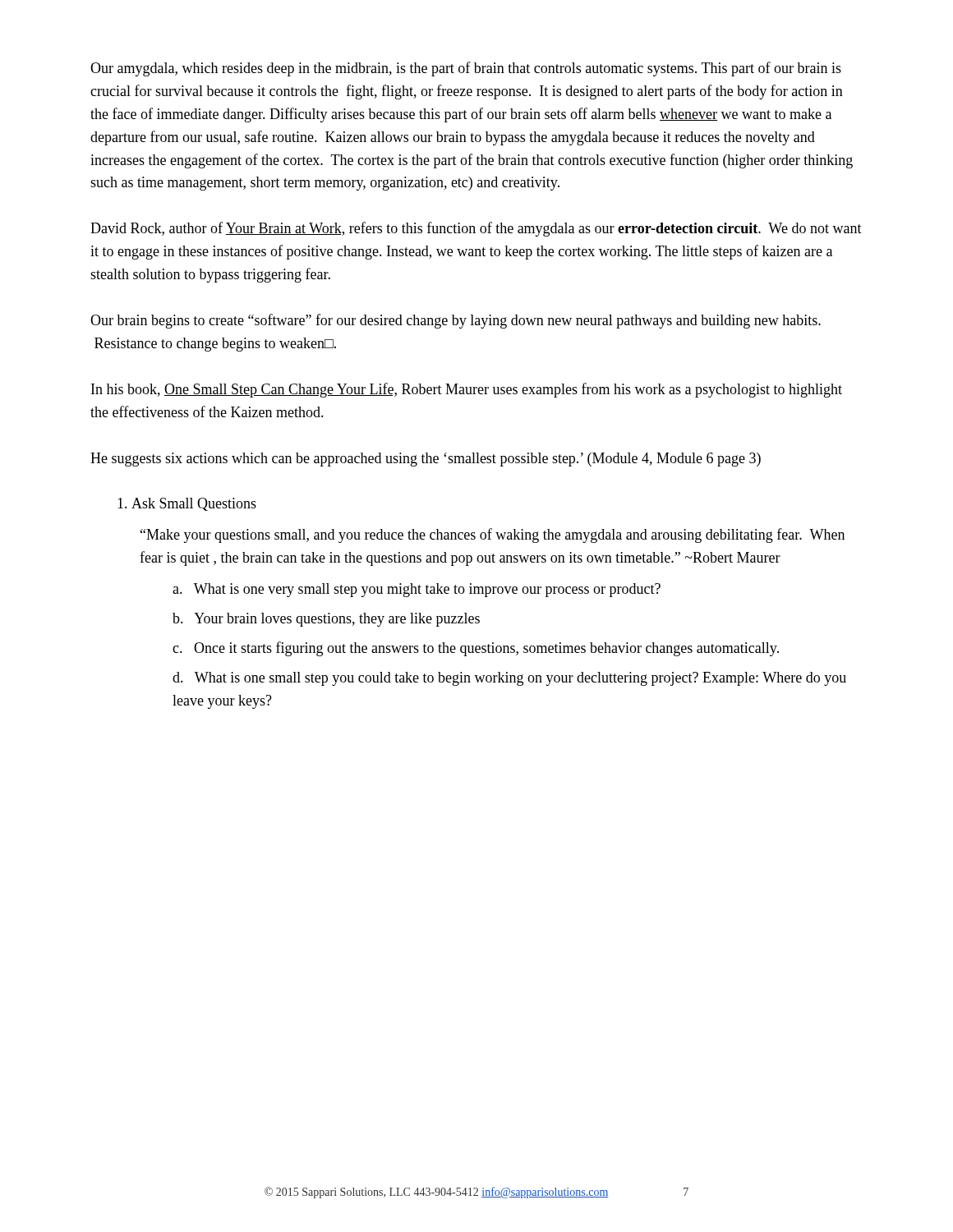953x1232 pixels.
Task: Click where it says "Ask Small Questions"
Action: (187, 504)
